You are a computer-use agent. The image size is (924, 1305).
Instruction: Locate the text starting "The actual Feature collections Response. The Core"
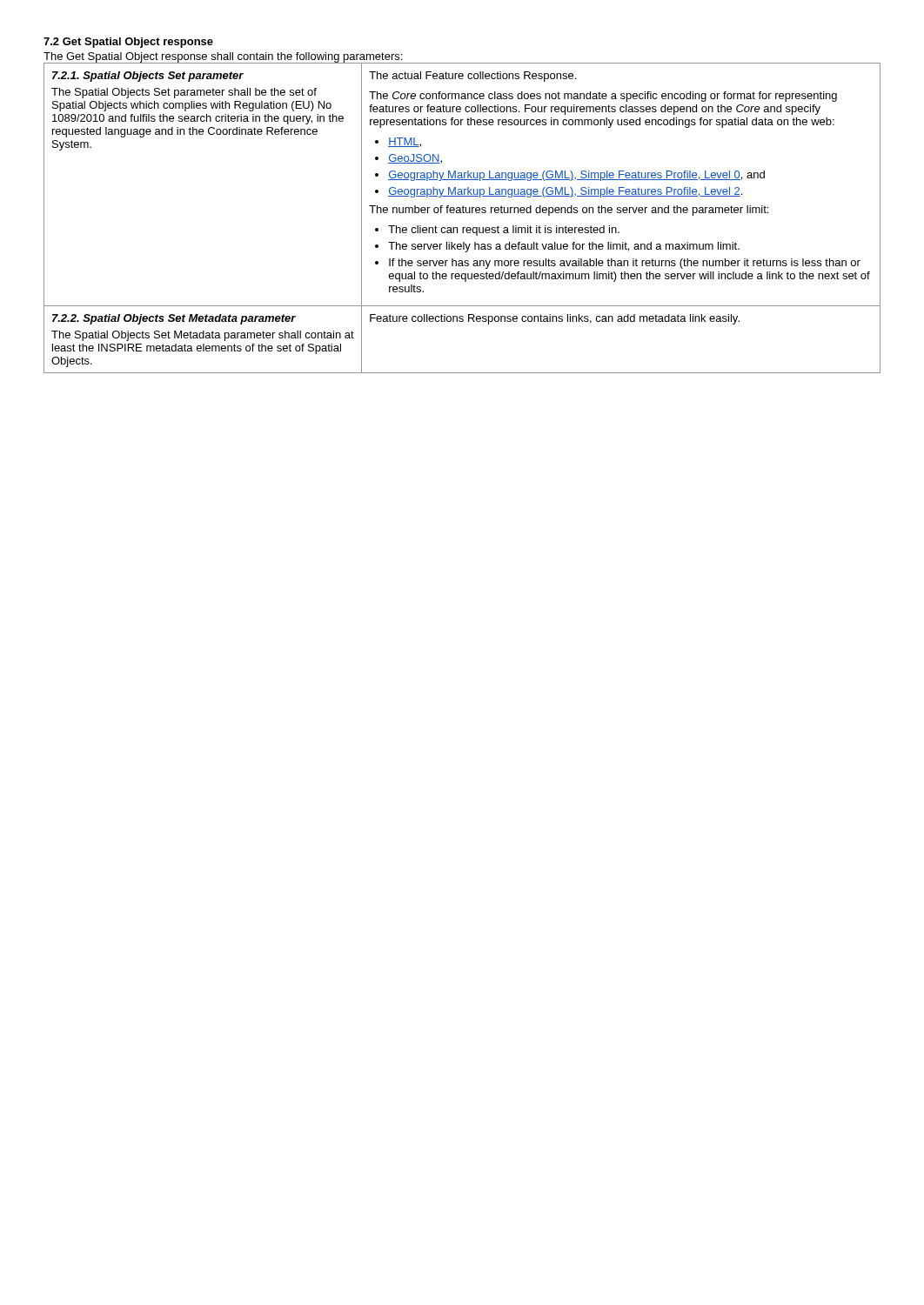(621, 182)
